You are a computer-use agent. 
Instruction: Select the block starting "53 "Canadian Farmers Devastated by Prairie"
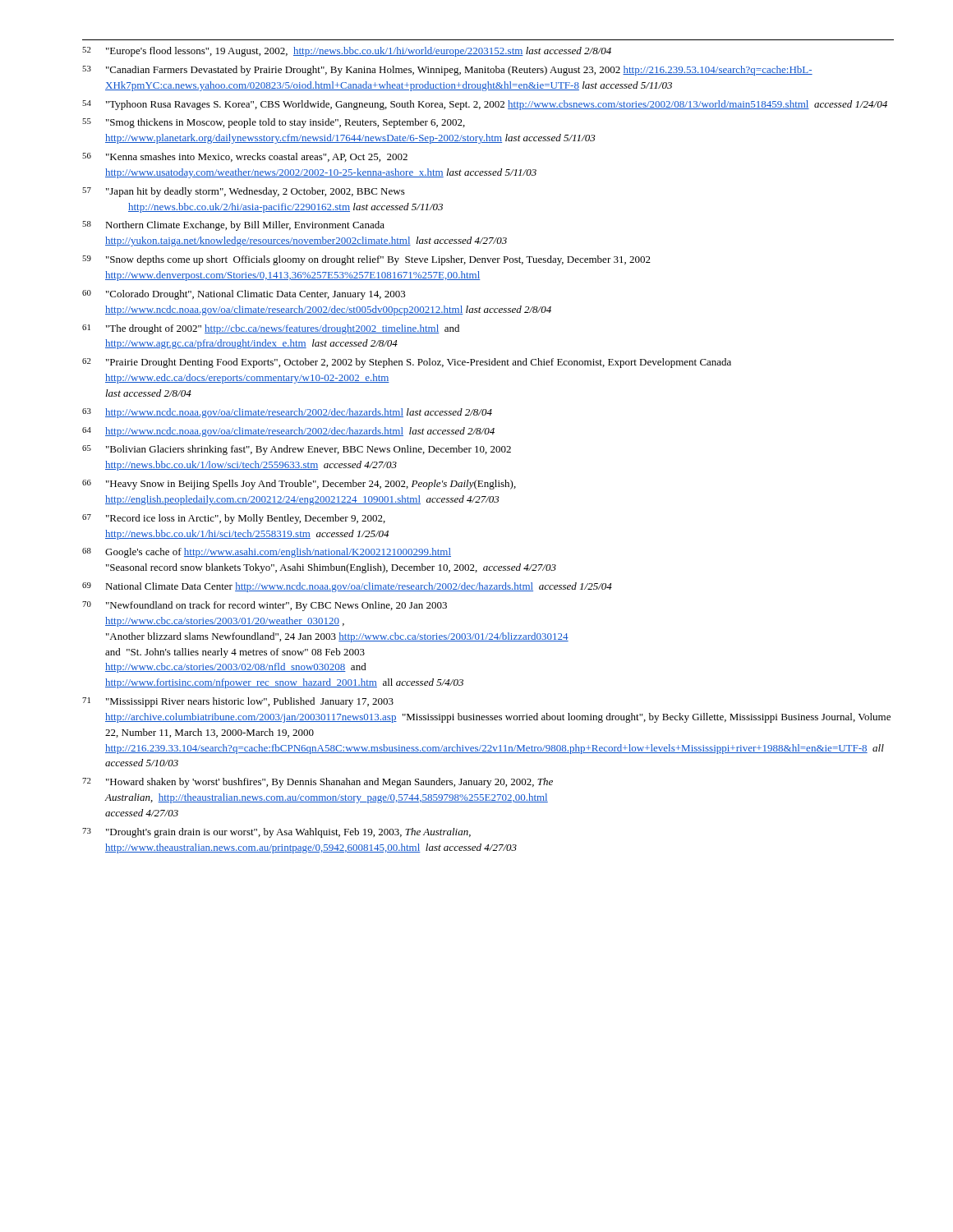tap(447, 77)
